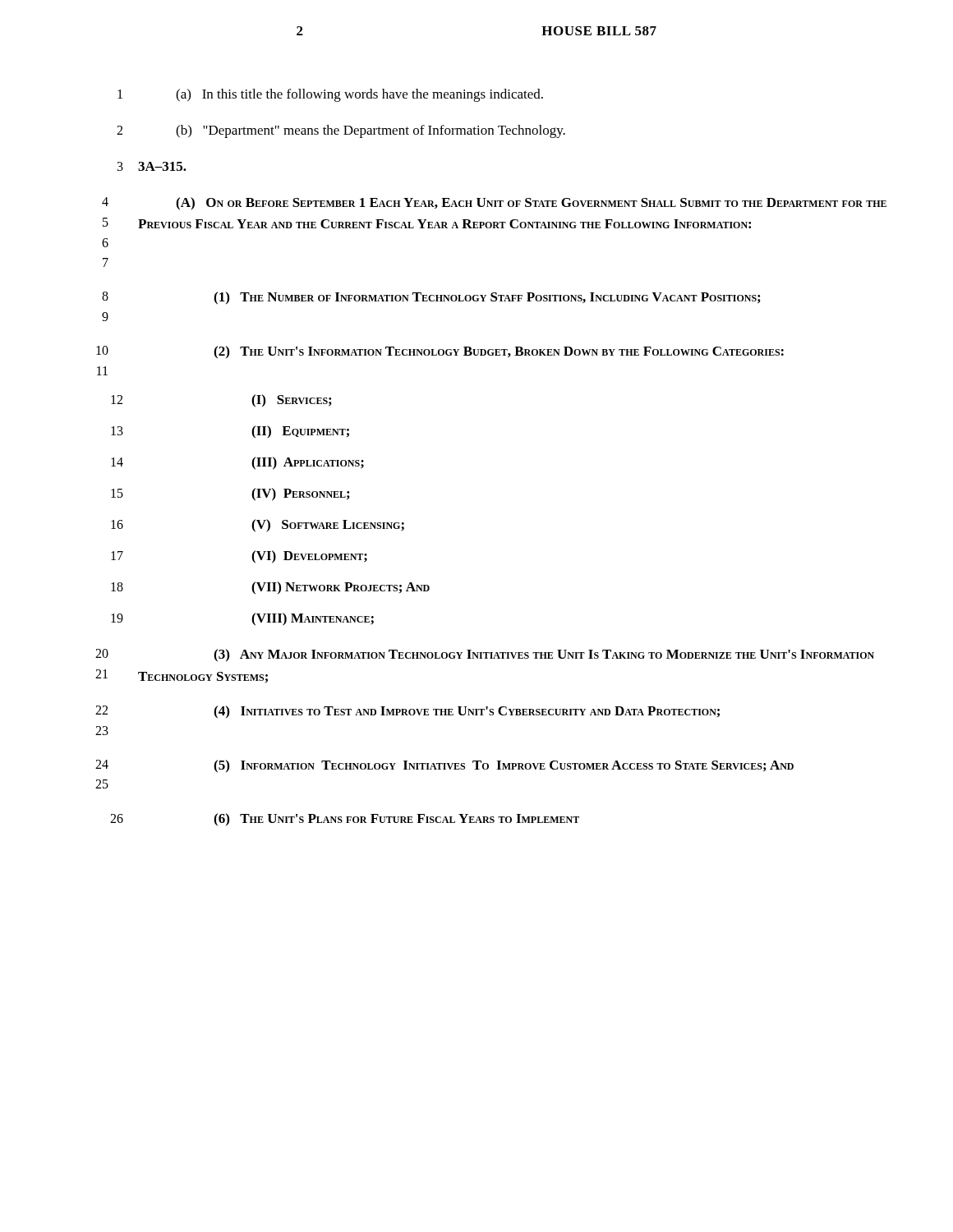Locate the block of text that opens with "16 (V) Software"

pos(258,526)
